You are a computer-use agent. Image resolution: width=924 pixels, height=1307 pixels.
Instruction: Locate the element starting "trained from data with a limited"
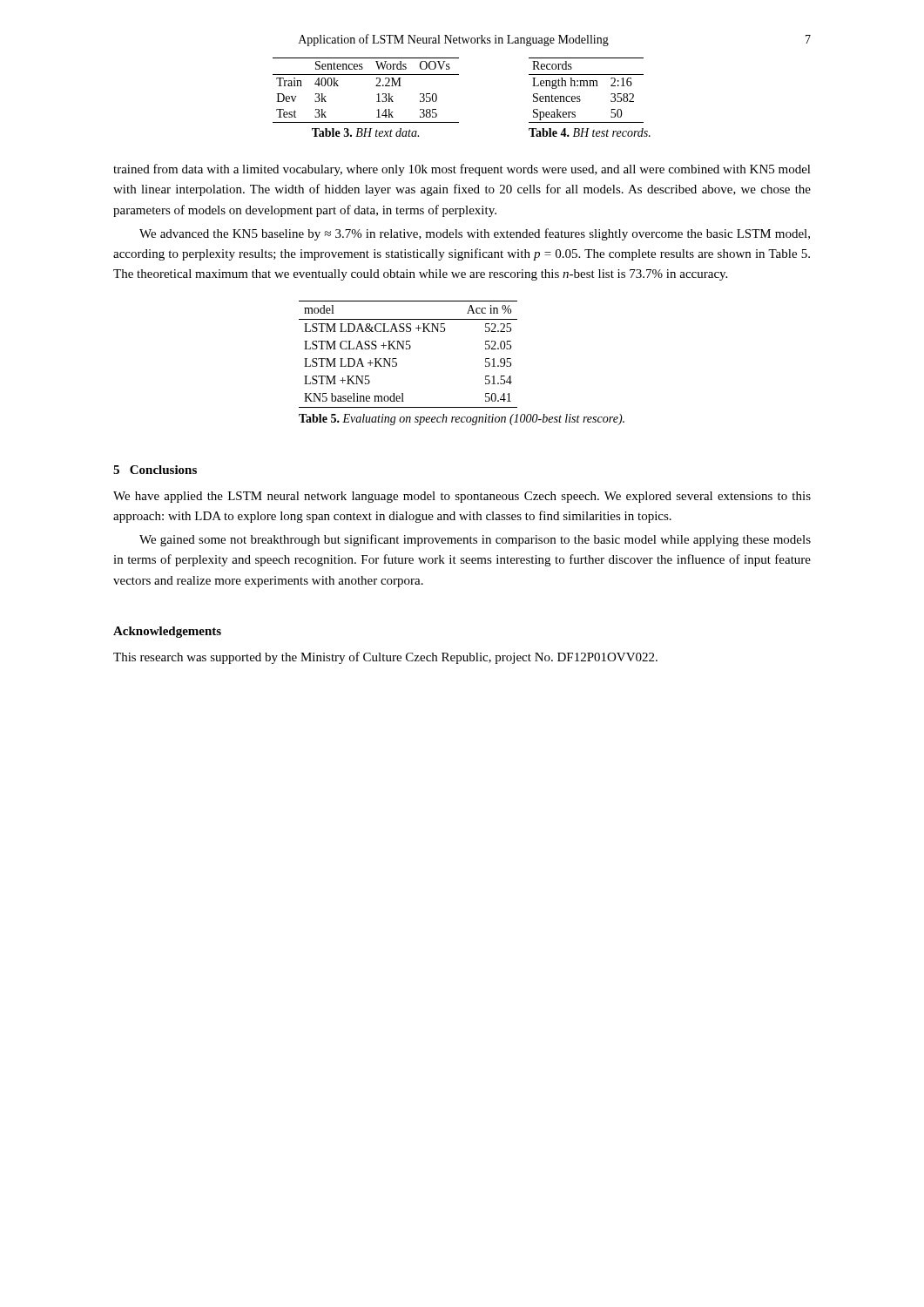point(462,189)
